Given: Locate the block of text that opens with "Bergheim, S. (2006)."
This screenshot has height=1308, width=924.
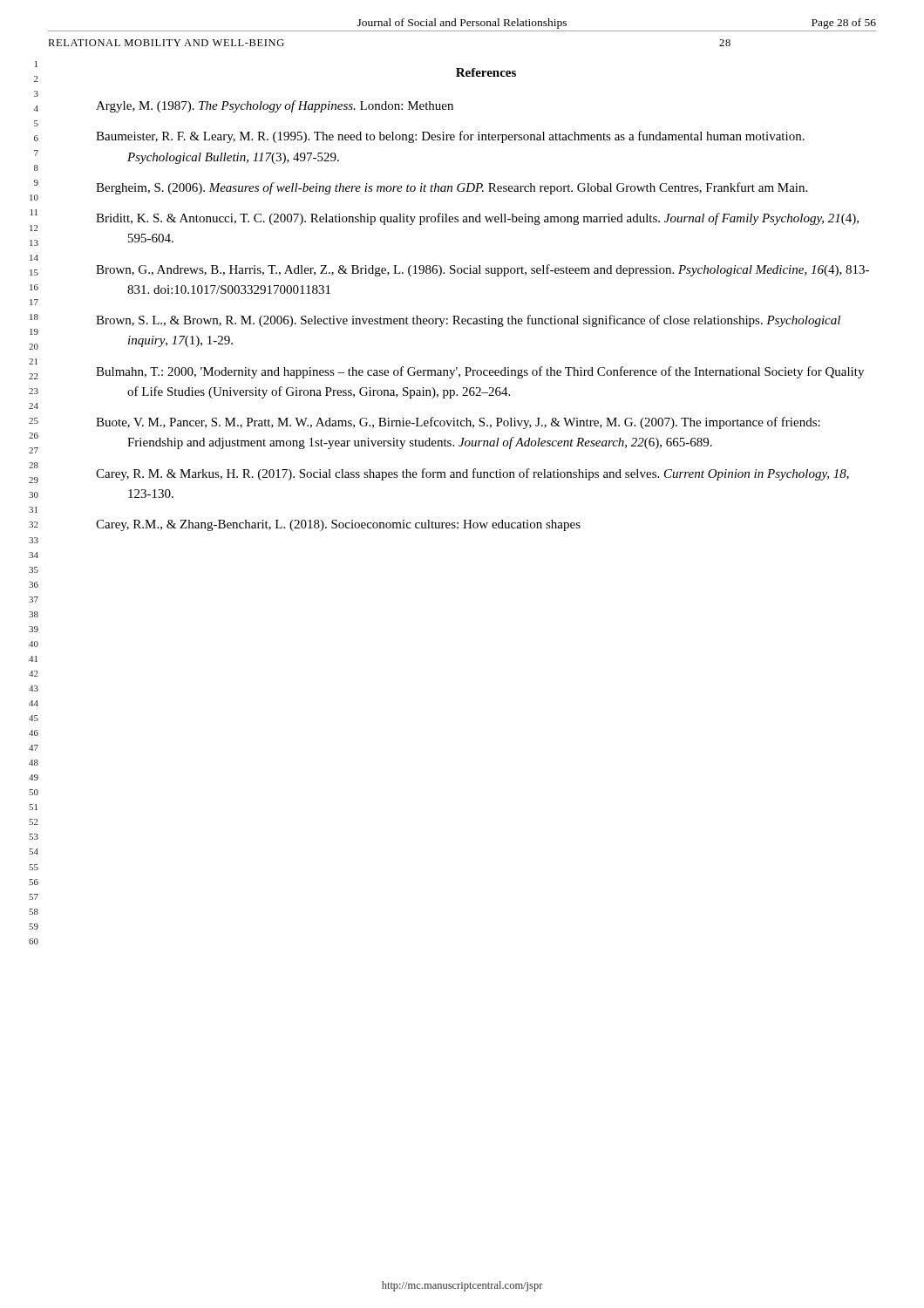Looking at the screenshot, I should point(452,187).
